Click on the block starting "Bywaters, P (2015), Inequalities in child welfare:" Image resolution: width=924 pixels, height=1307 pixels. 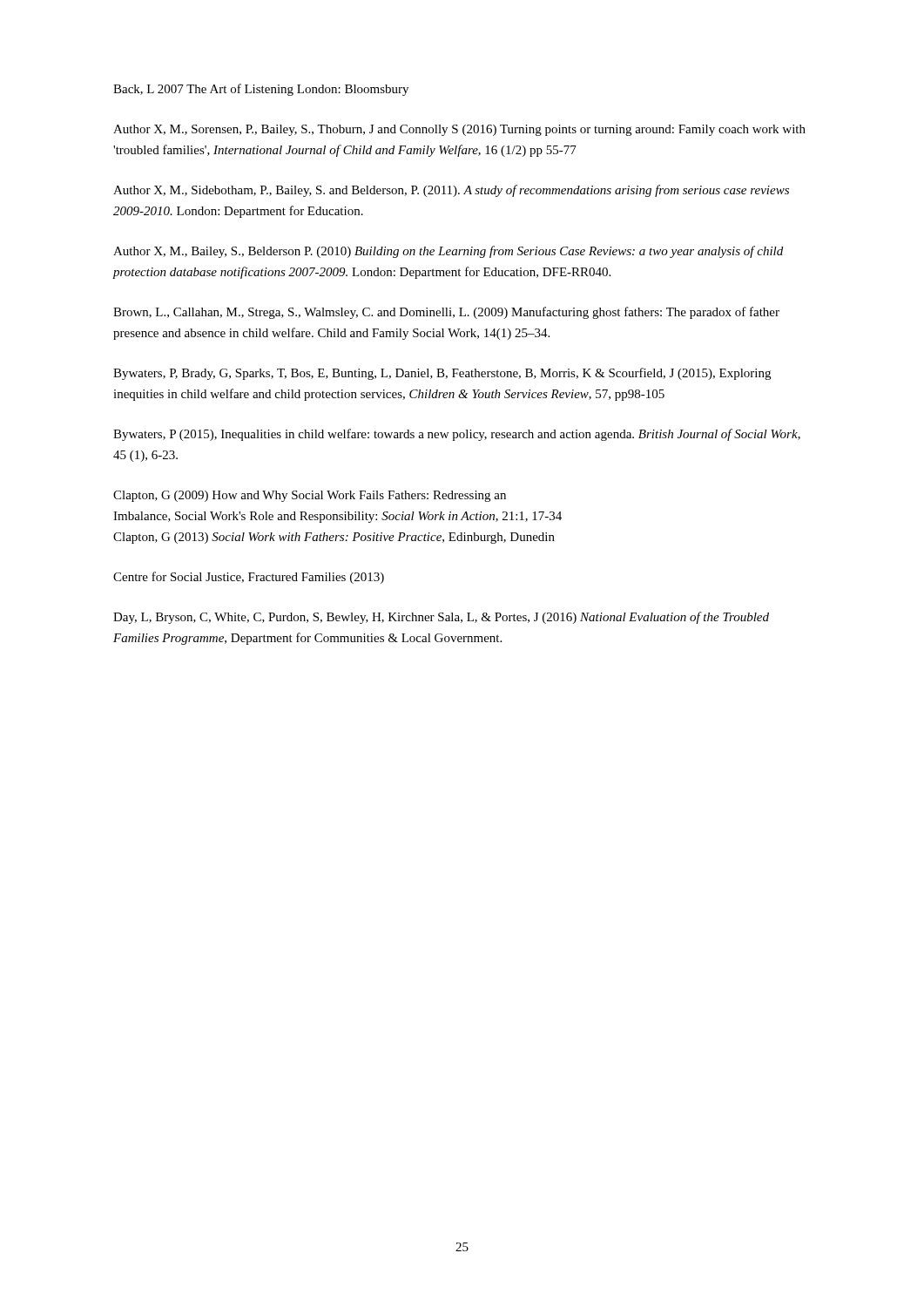[457, 444]
